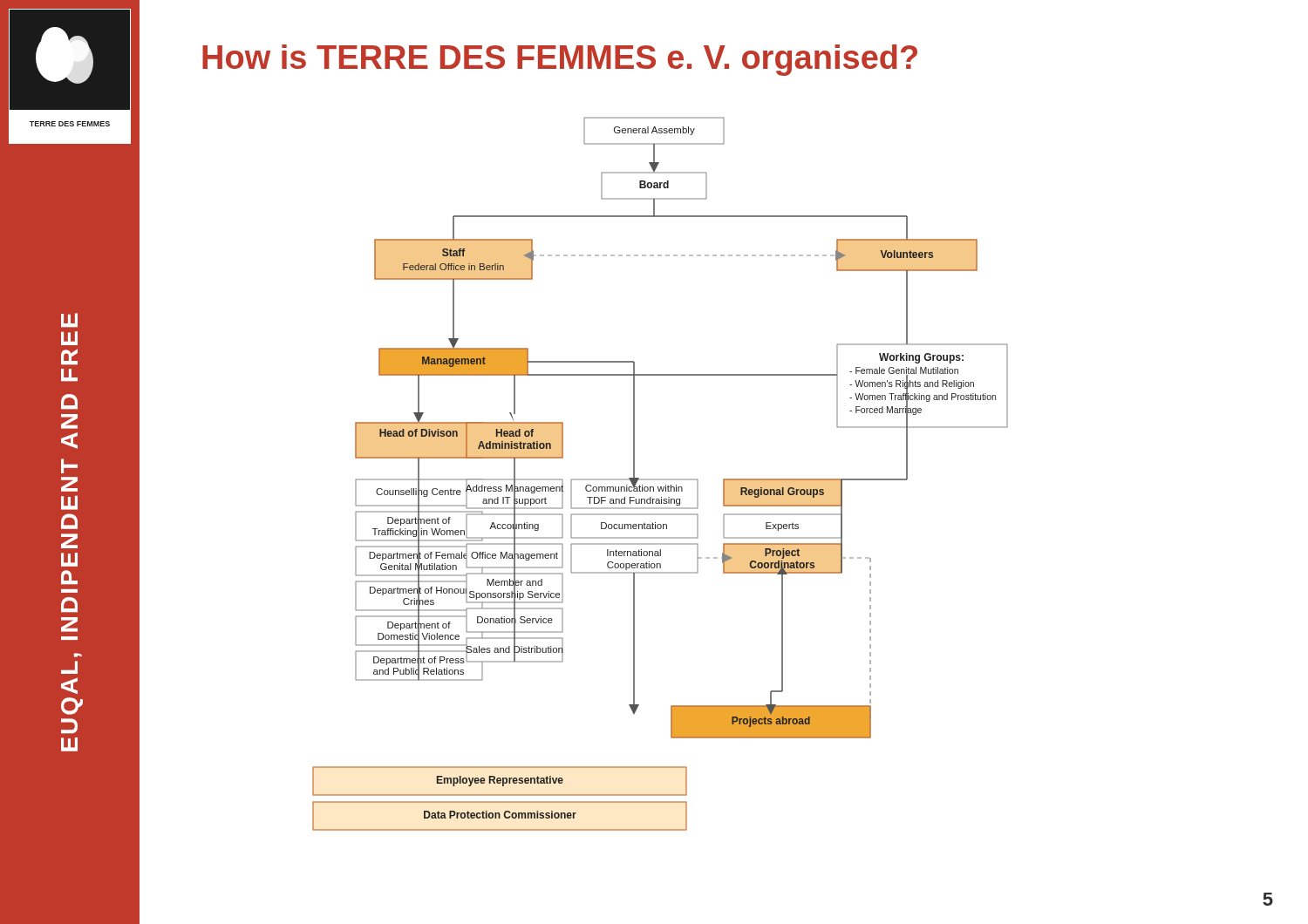Select the organizational chart
Screen dimensions: 924x1308
(711, 506)
